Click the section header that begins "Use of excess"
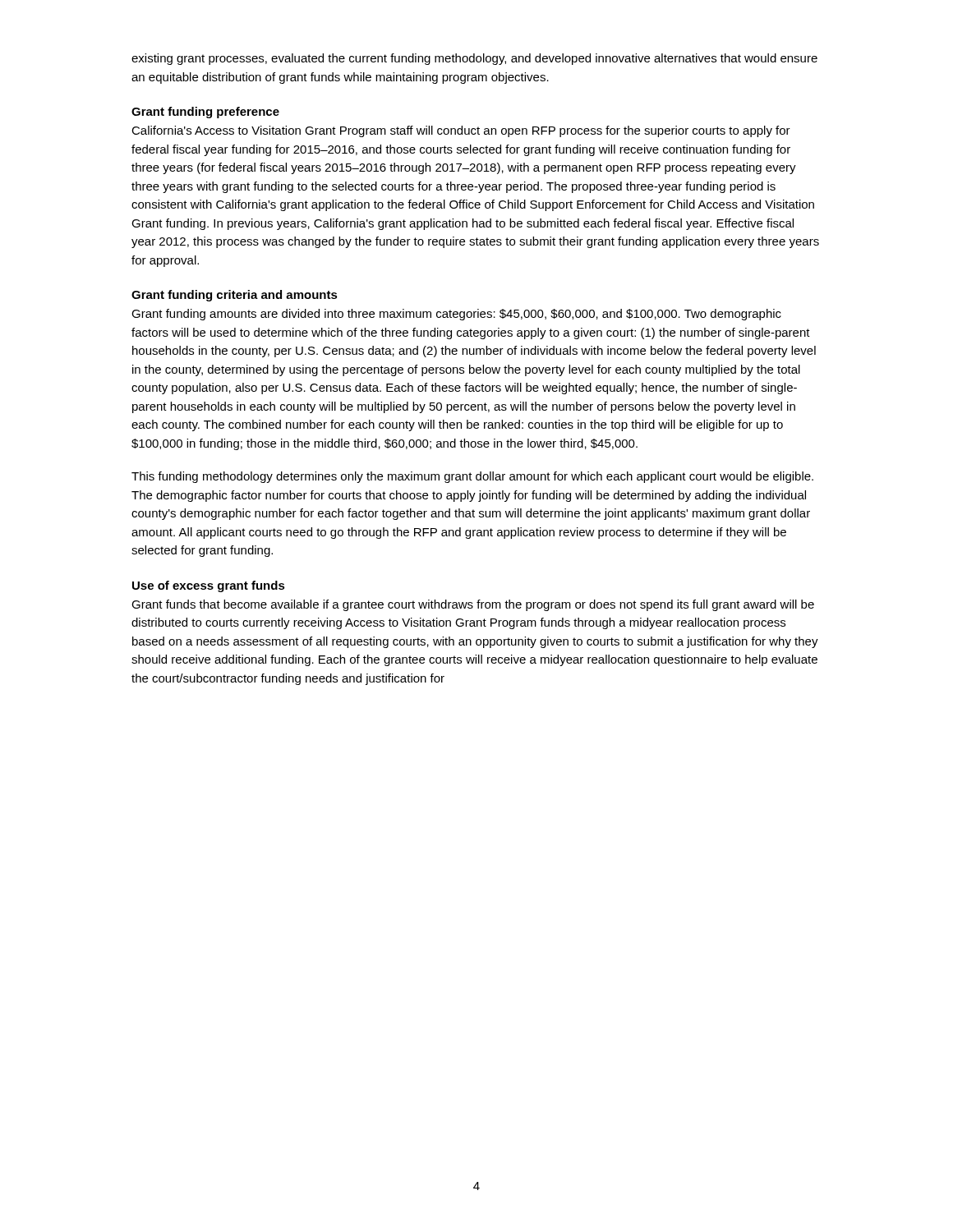Viewport: 953px width, 1232px height. (x=208, y=585)
